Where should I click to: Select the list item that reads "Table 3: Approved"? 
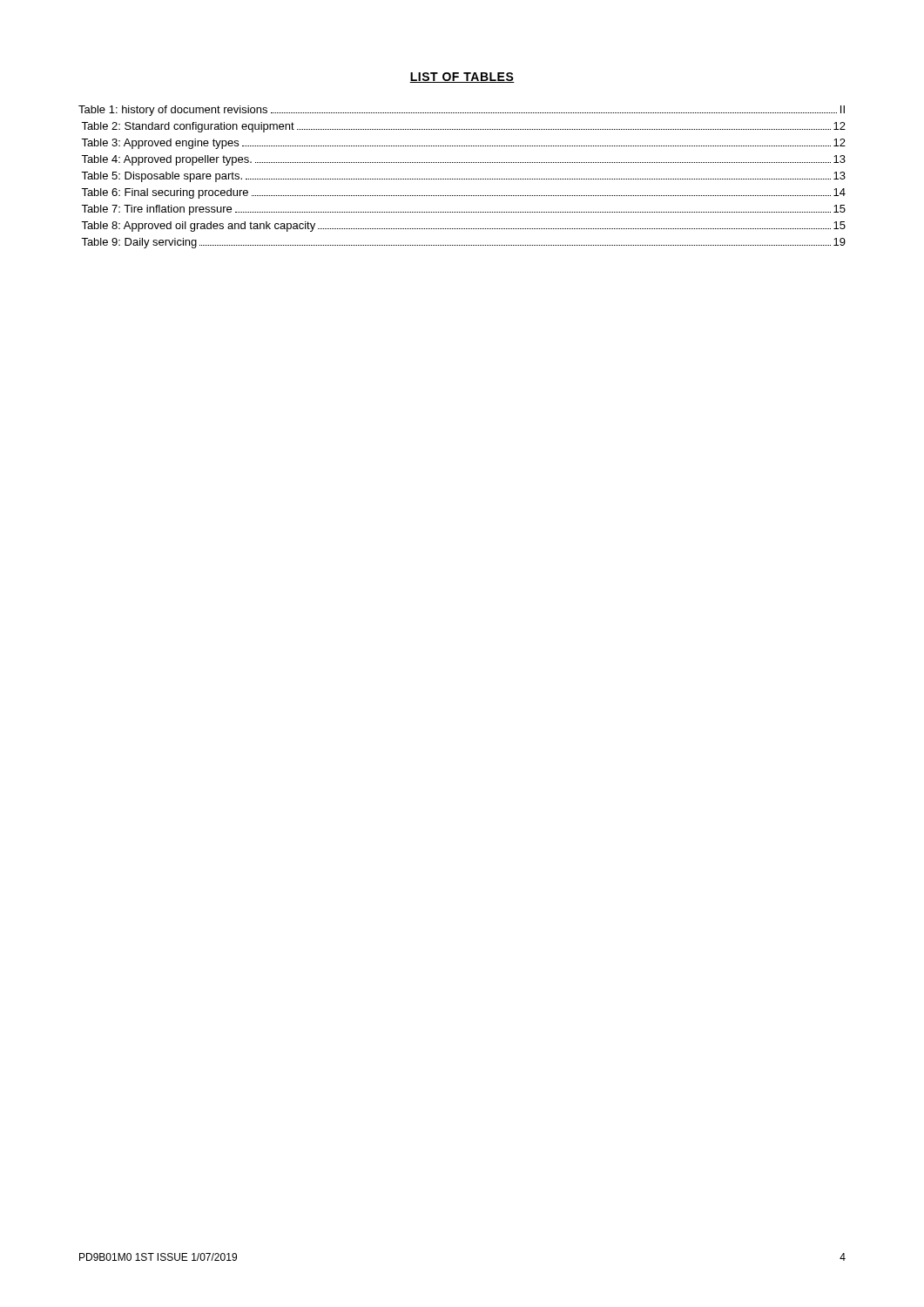(x=462, y=142)
